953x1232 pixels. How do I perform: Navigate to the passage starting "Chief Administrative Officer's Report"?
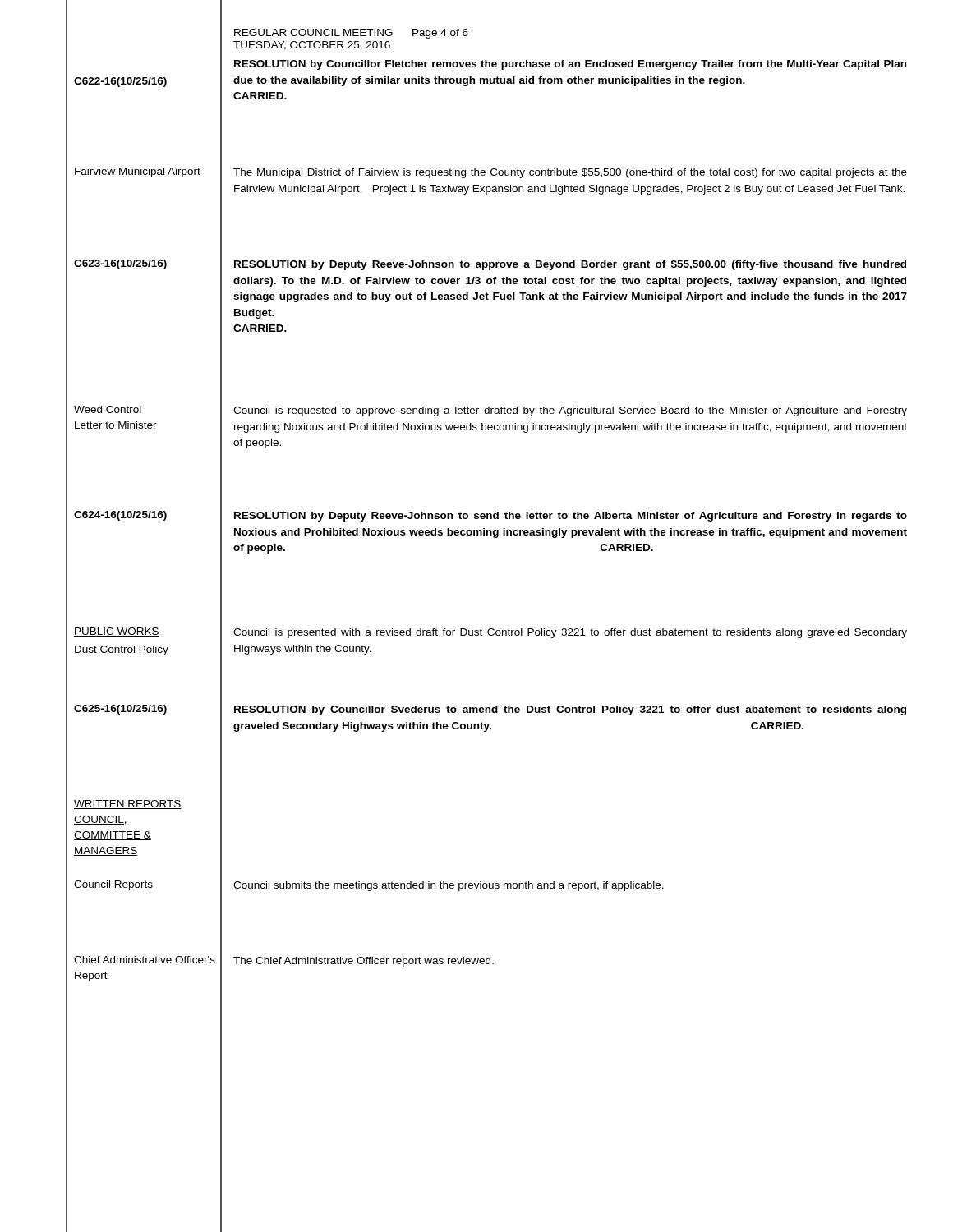[x=145, y=967]
